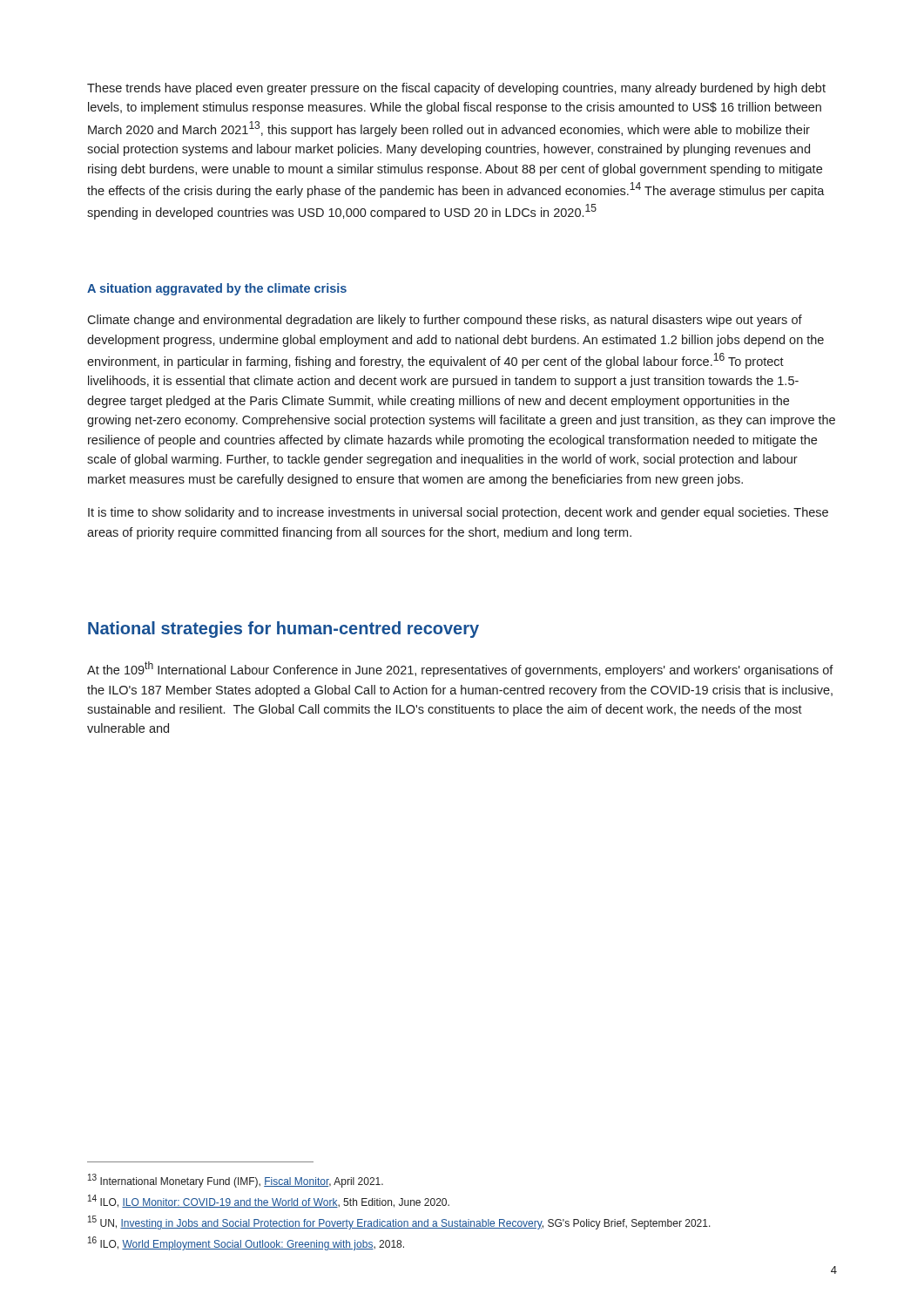Image resolution: width=924 pixels, height=1307 pixels.
Task: Point to the block beginning "These trends have placed even greater"
Action: pyautogui.click(x=456, y=150)
